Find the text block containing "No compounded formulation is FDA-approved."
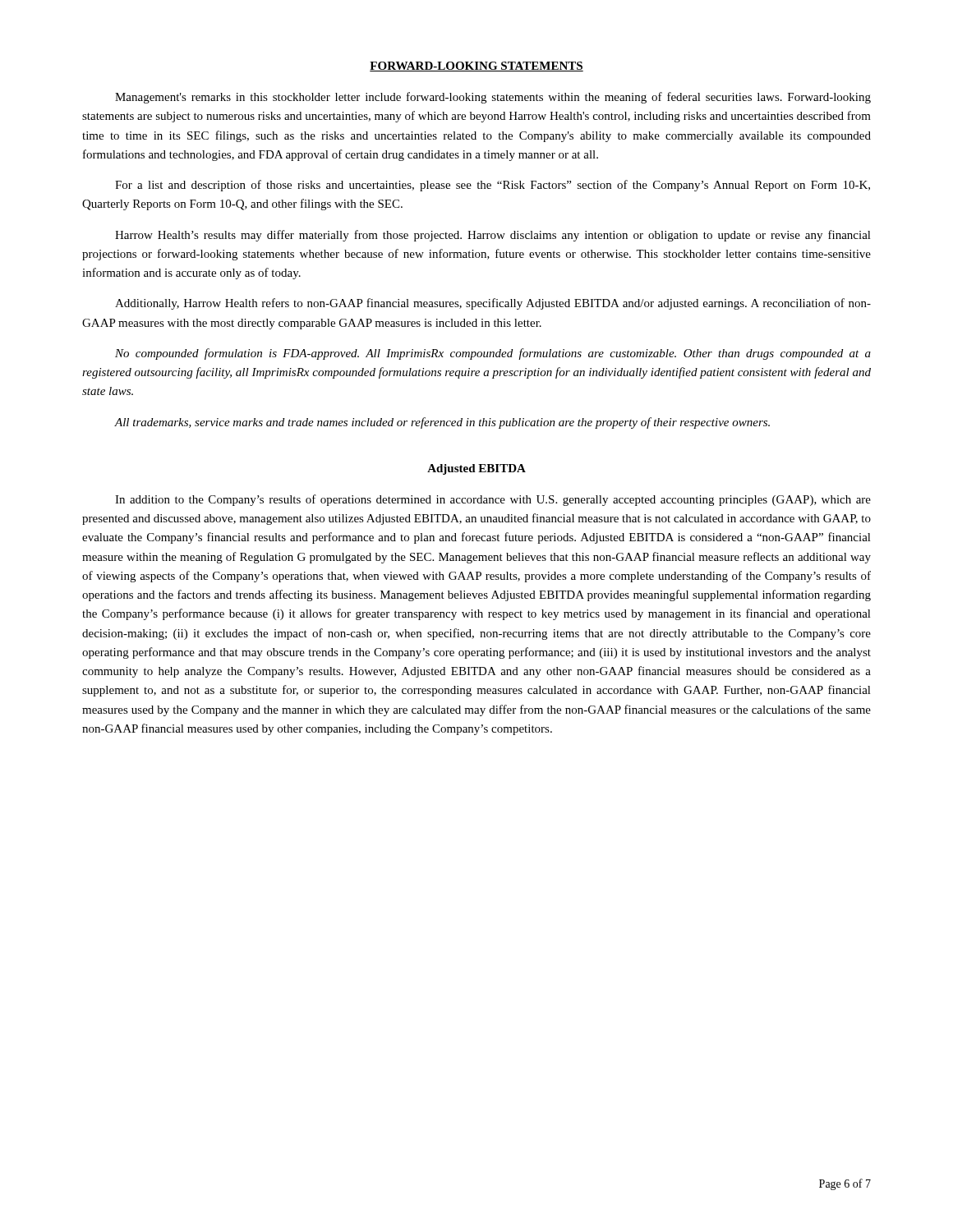Screen dimensions: 1232x953 476,372
